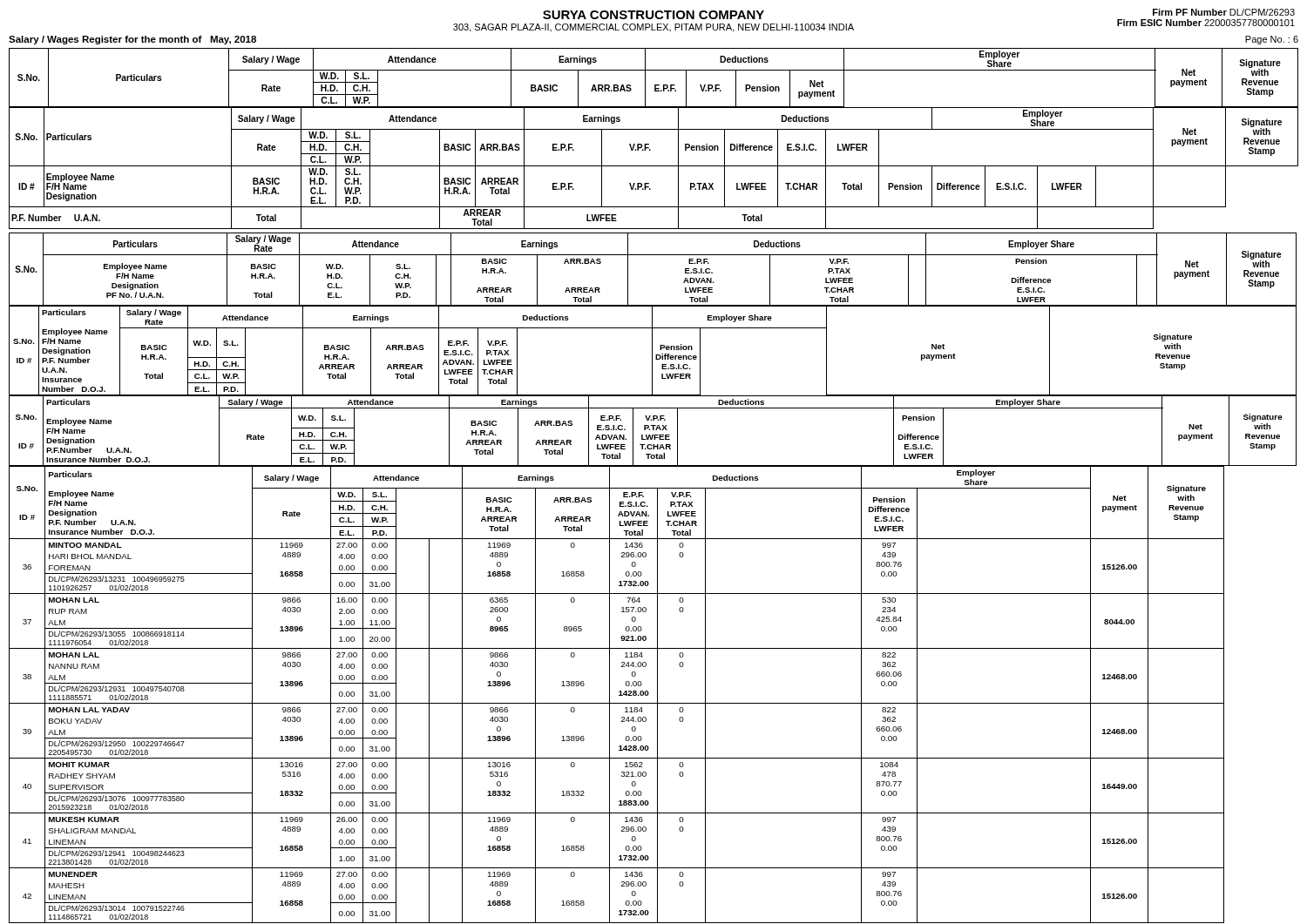Point to the element starting "Firm PF Number DL/CPM/26293"
Viewport: 1307px width, 924px height.
(x=1206, y=17)
